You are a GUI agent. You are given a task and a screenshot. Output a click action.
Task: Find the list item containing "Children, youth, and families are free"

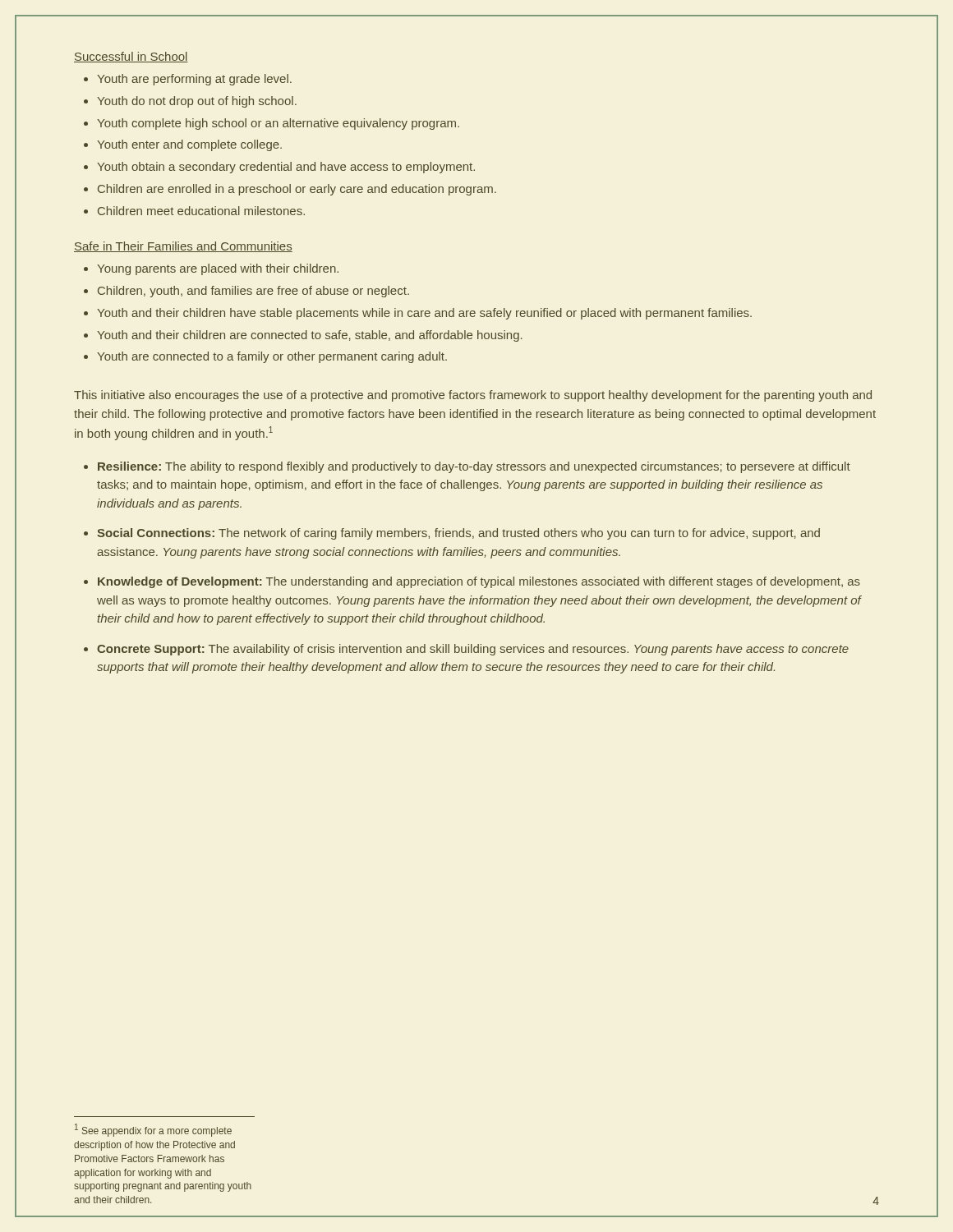[253, 290]
